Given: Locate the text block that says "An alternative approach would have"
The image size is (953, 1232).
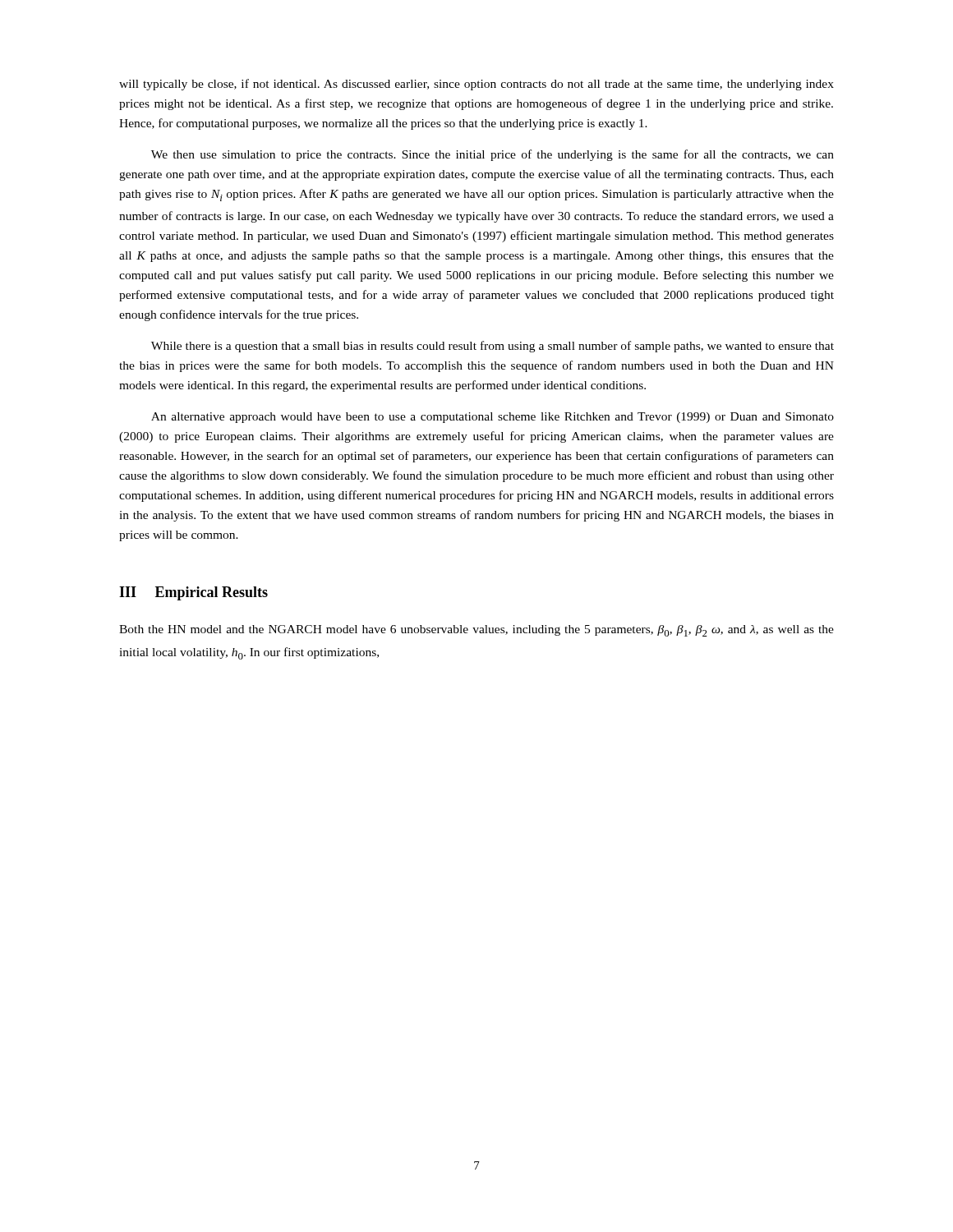Looking at the screenshot, I should pos(476,475).
